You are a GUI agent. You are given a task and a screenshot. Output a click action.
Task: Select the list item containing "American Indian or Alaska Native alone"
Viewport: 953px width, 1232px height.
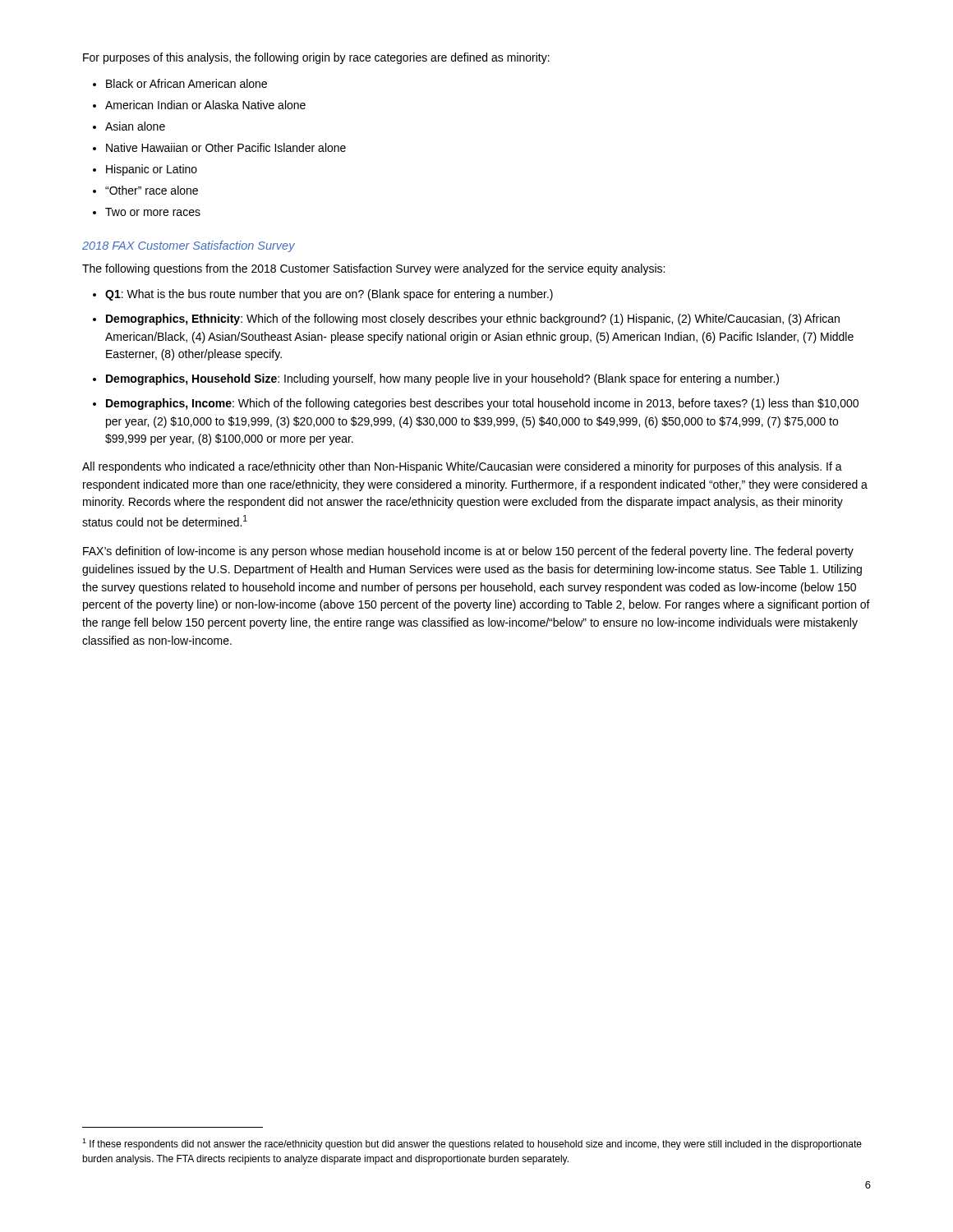pyautogui.click(x=205, y=105)
